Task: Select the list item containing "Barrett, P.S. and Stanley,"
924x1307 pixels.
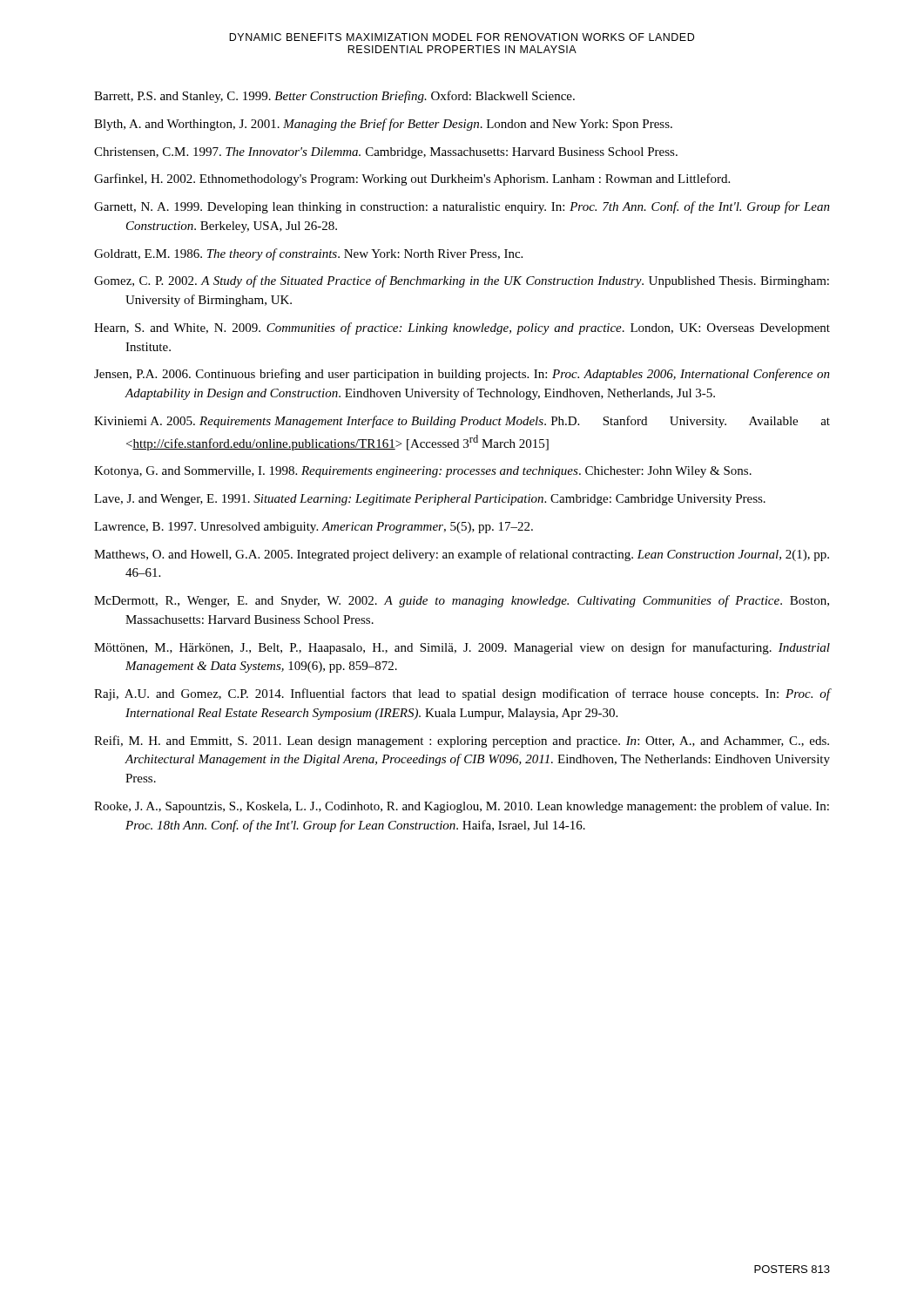Action: point(335,96)
